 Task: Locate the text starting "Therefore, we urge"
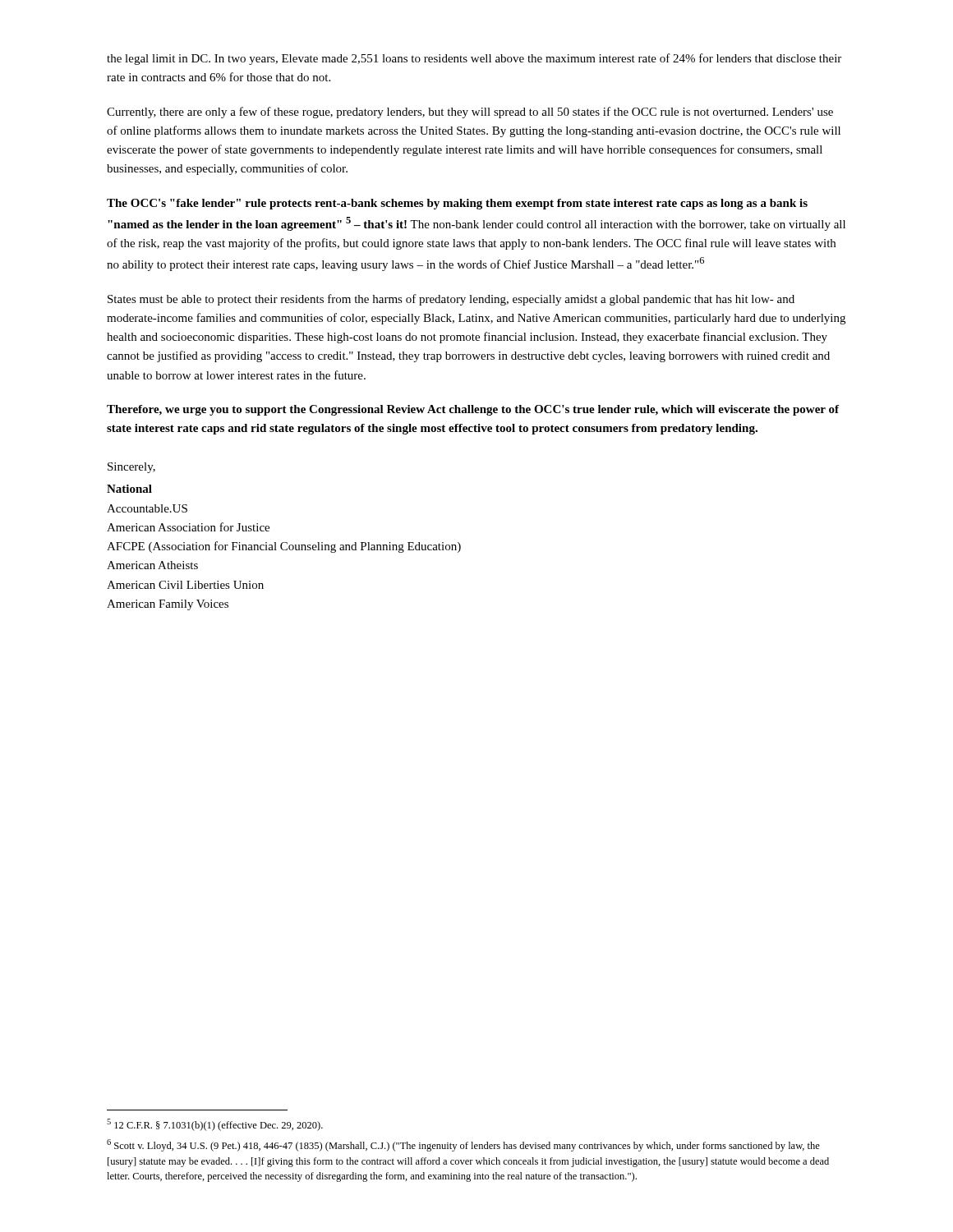[473, 418]
